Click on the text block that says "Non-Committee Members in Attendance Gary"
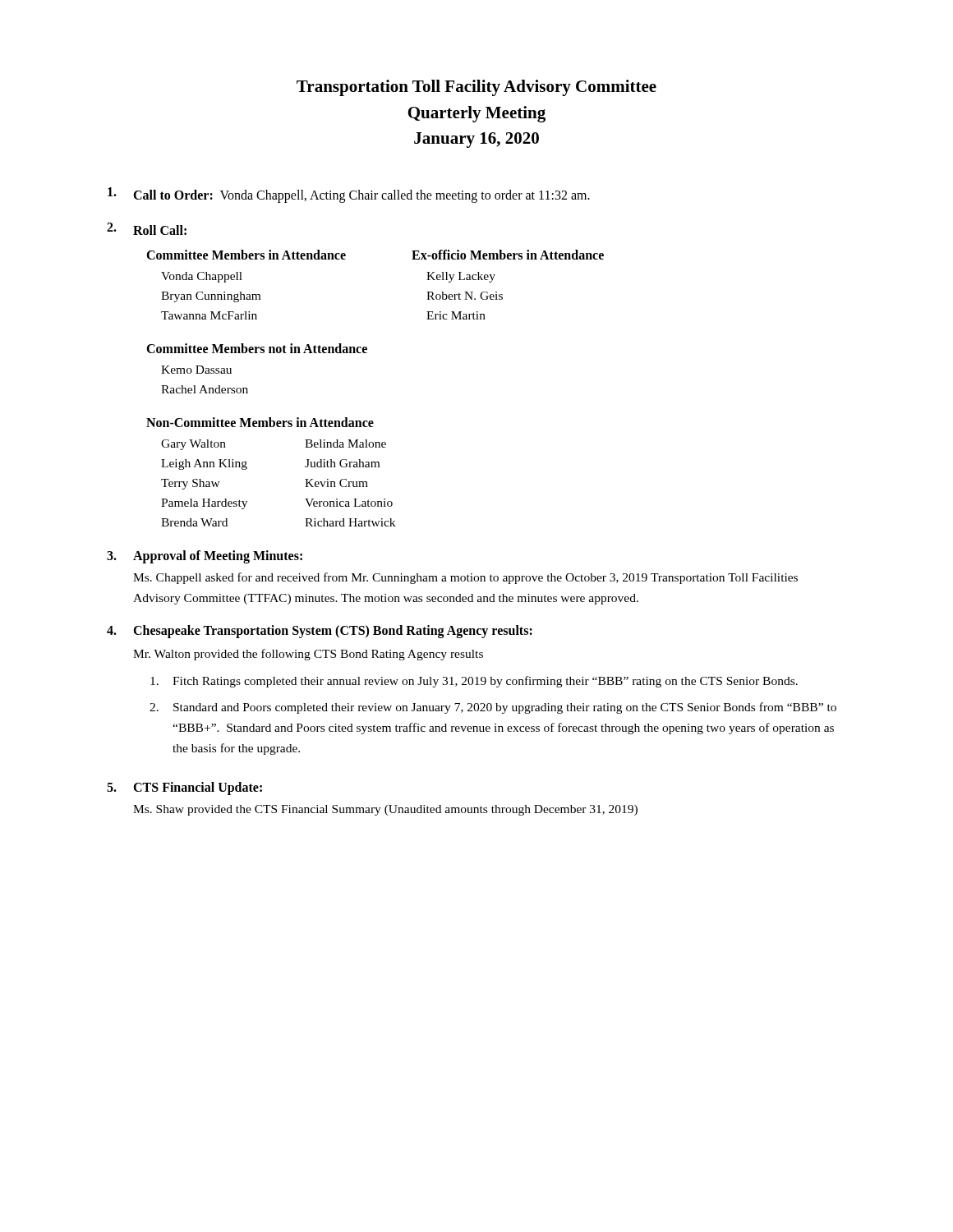This screenshot has height=1232, width=953. tap(260, 422)
